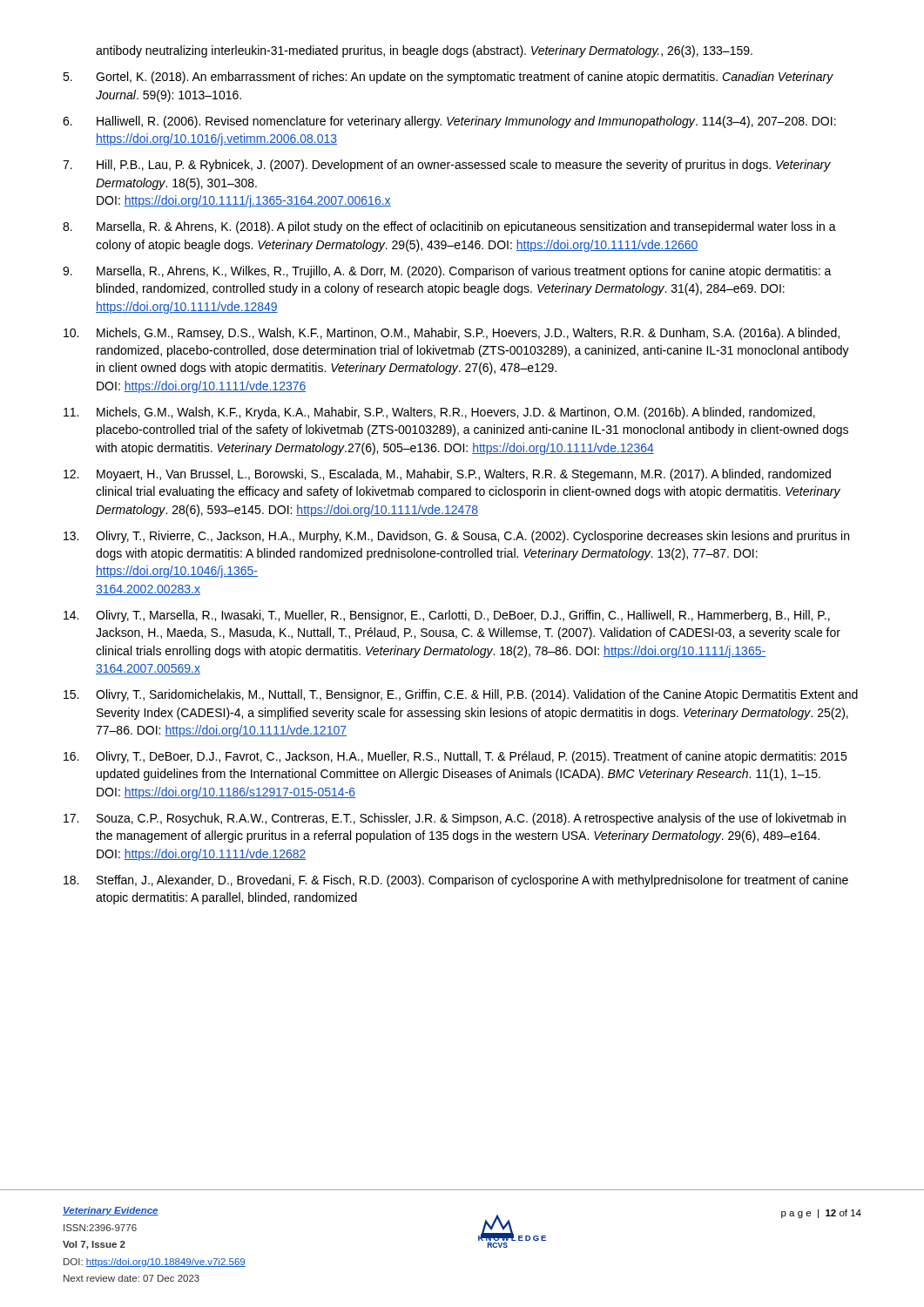Screen dimensions: 1307x924
Task: Click on the list item that reads "14. Olivry, T.,"
Action: pos(462,642)
